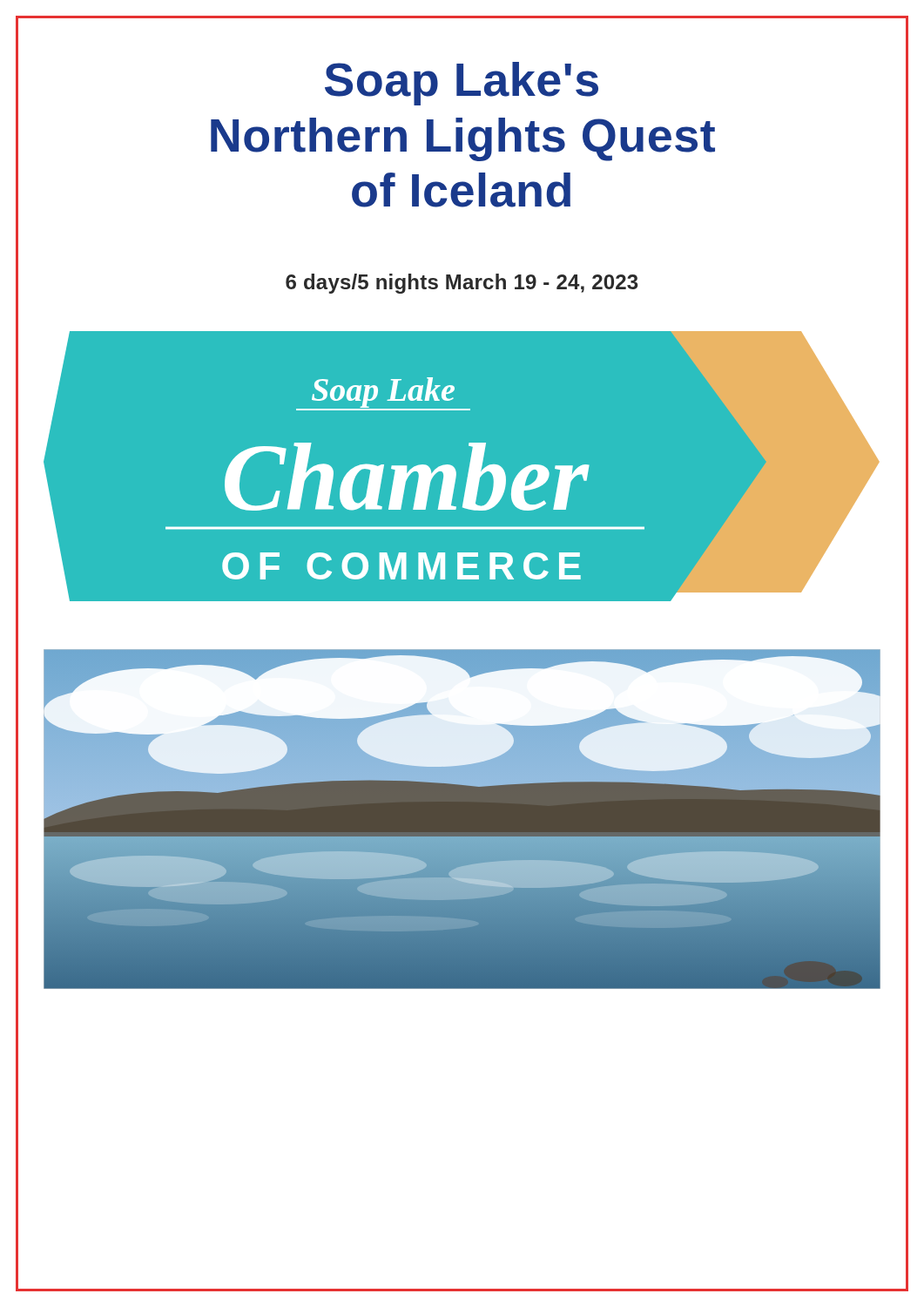Locate the text containing "6 days/5 nights March 19 - 24, 2023"
Viewport: 924px width, 1307px height.
[x=462, y=282]
